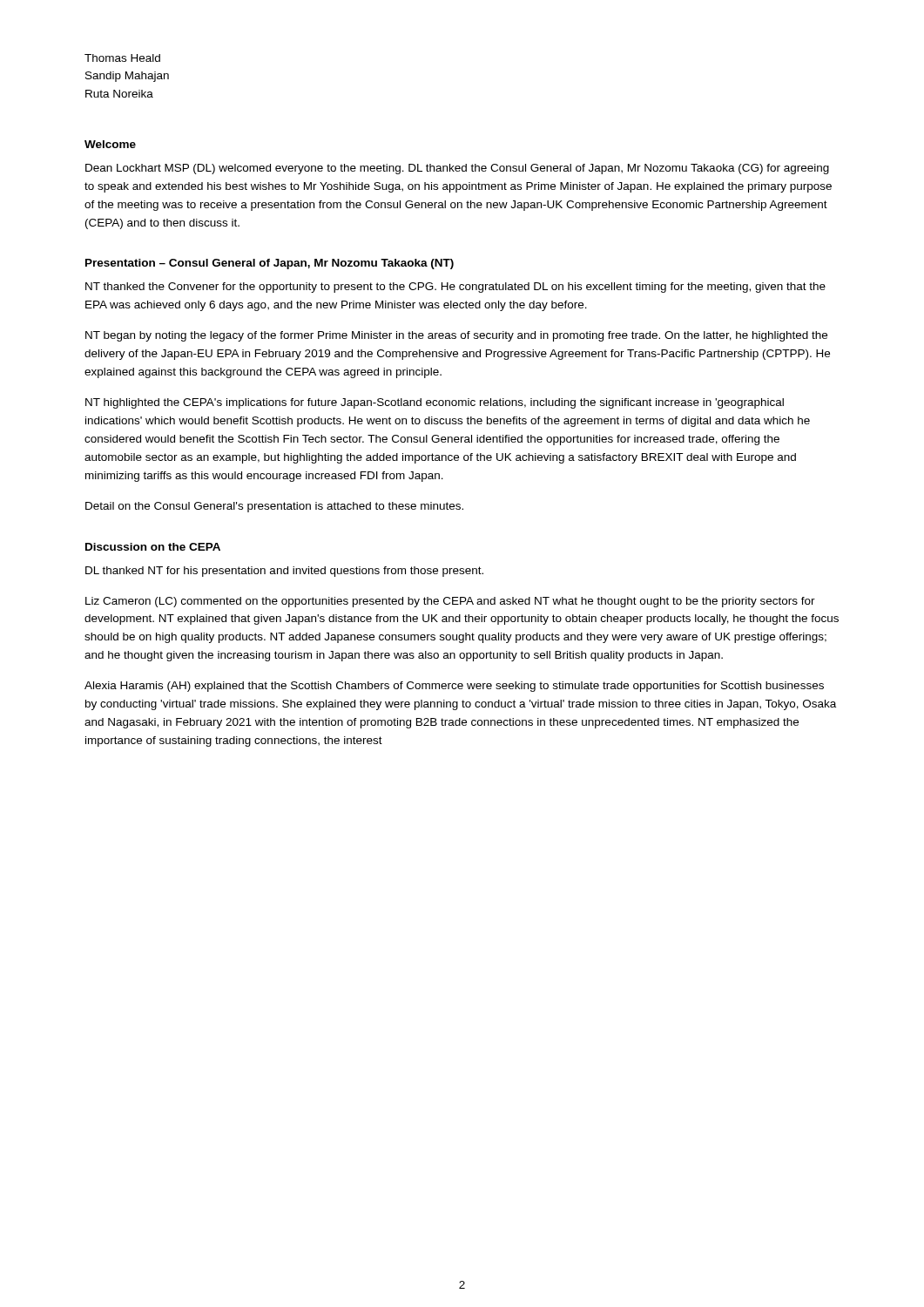The height and width of the screenshot is (1307, 924).
Task: Click on the element starting "DL thanked NT for"
Action: (x=284, y=570)
